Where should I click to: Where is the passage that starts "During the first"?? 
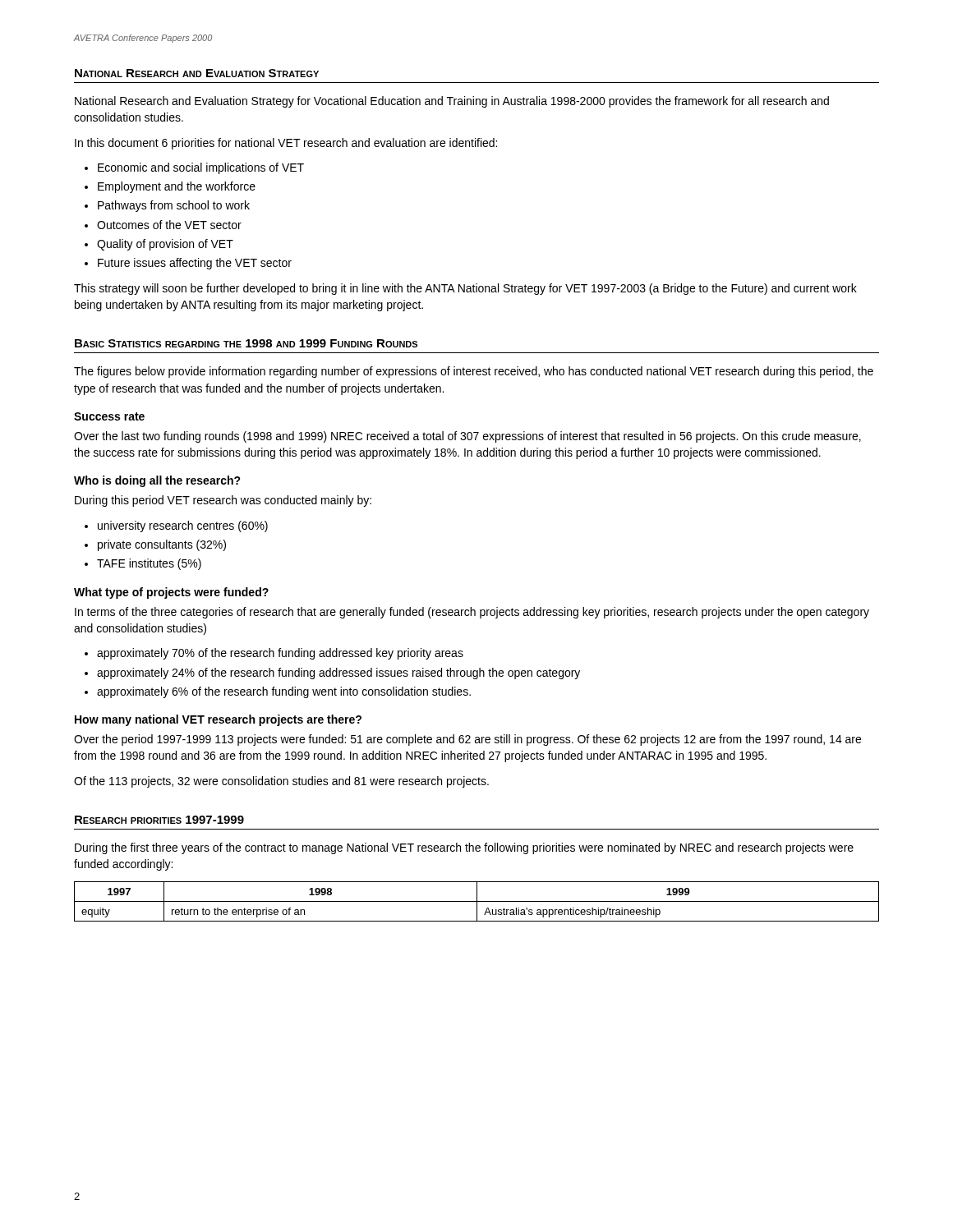(476, 856)
